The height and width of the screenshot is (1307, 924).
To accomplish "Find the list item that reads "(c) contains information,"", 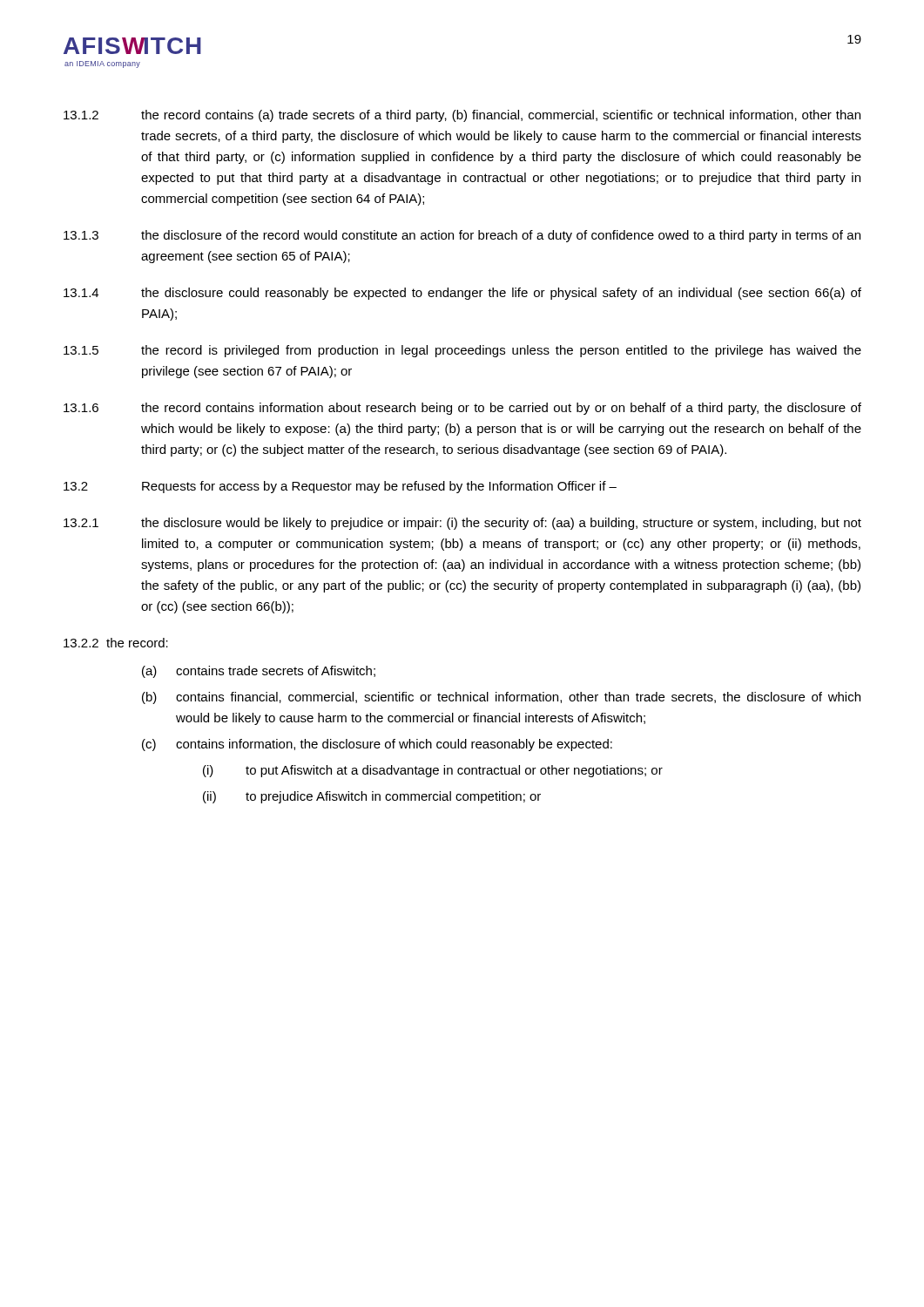I will pos(501,744).
